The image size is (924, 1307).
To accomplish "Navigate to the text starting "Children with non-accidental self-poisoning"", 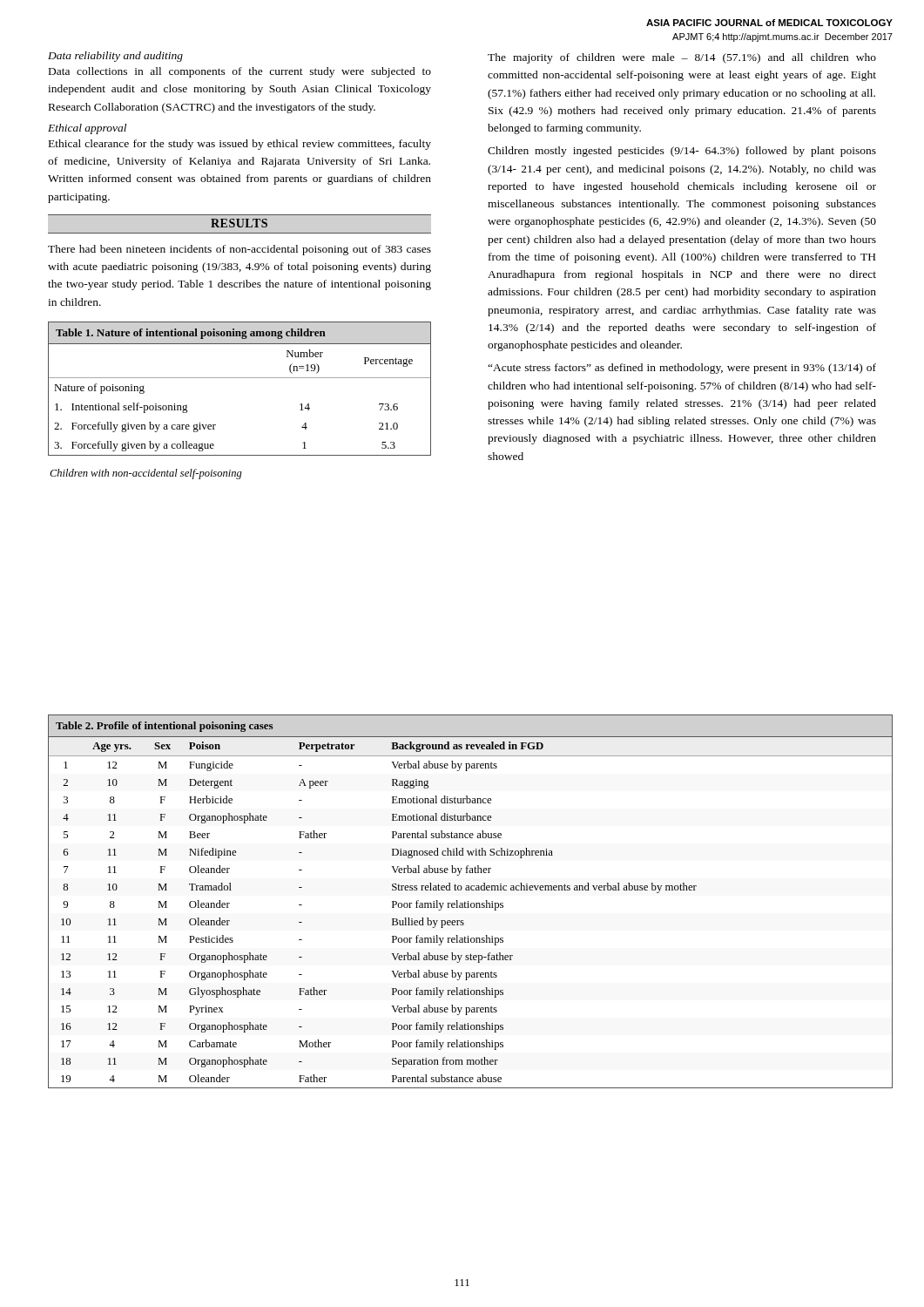I will [146, 473].
